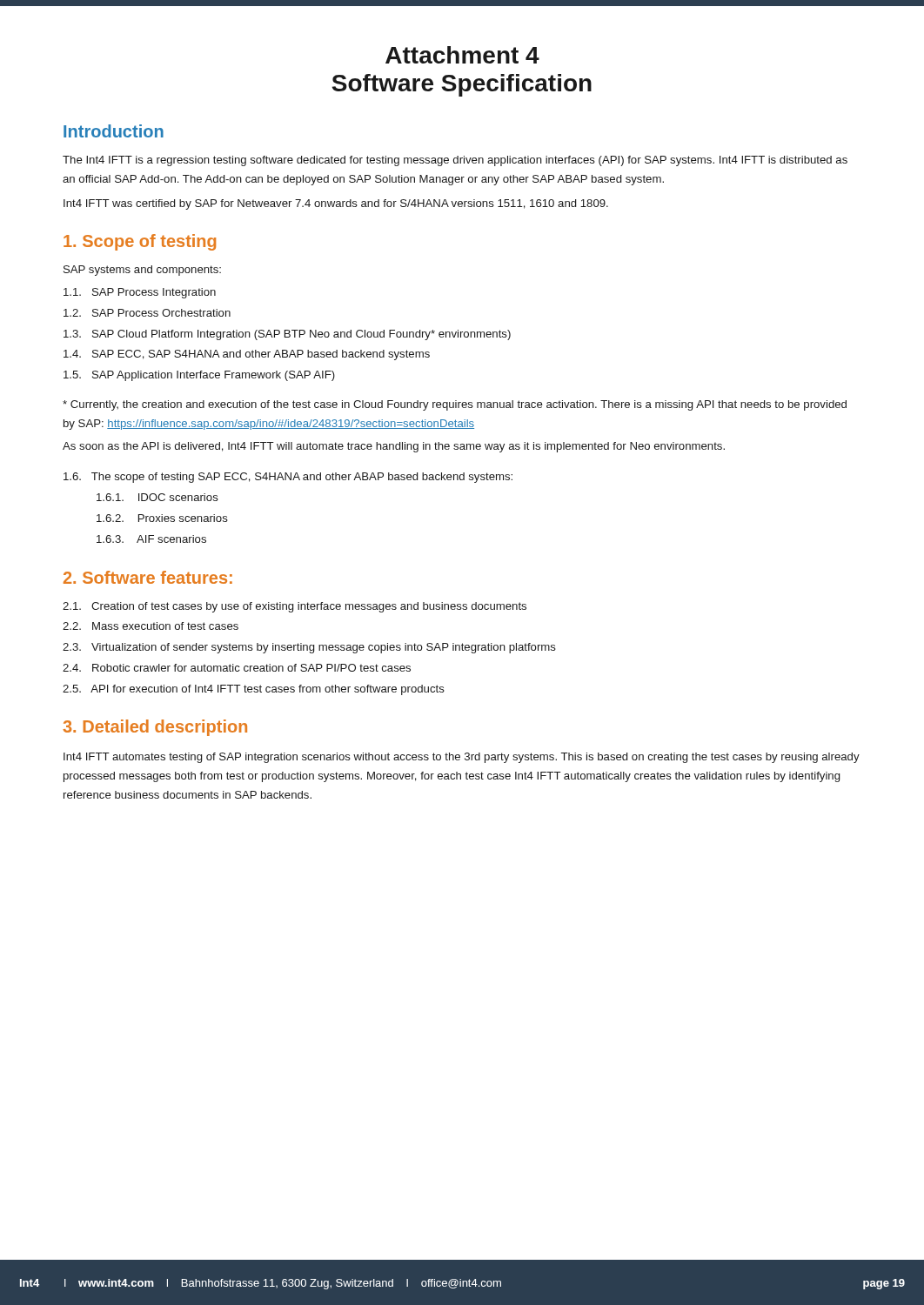
Task: Click on the list item that says "4. SAP ECC, SAP S4HANA and"
Action: (x=246, y=354)
